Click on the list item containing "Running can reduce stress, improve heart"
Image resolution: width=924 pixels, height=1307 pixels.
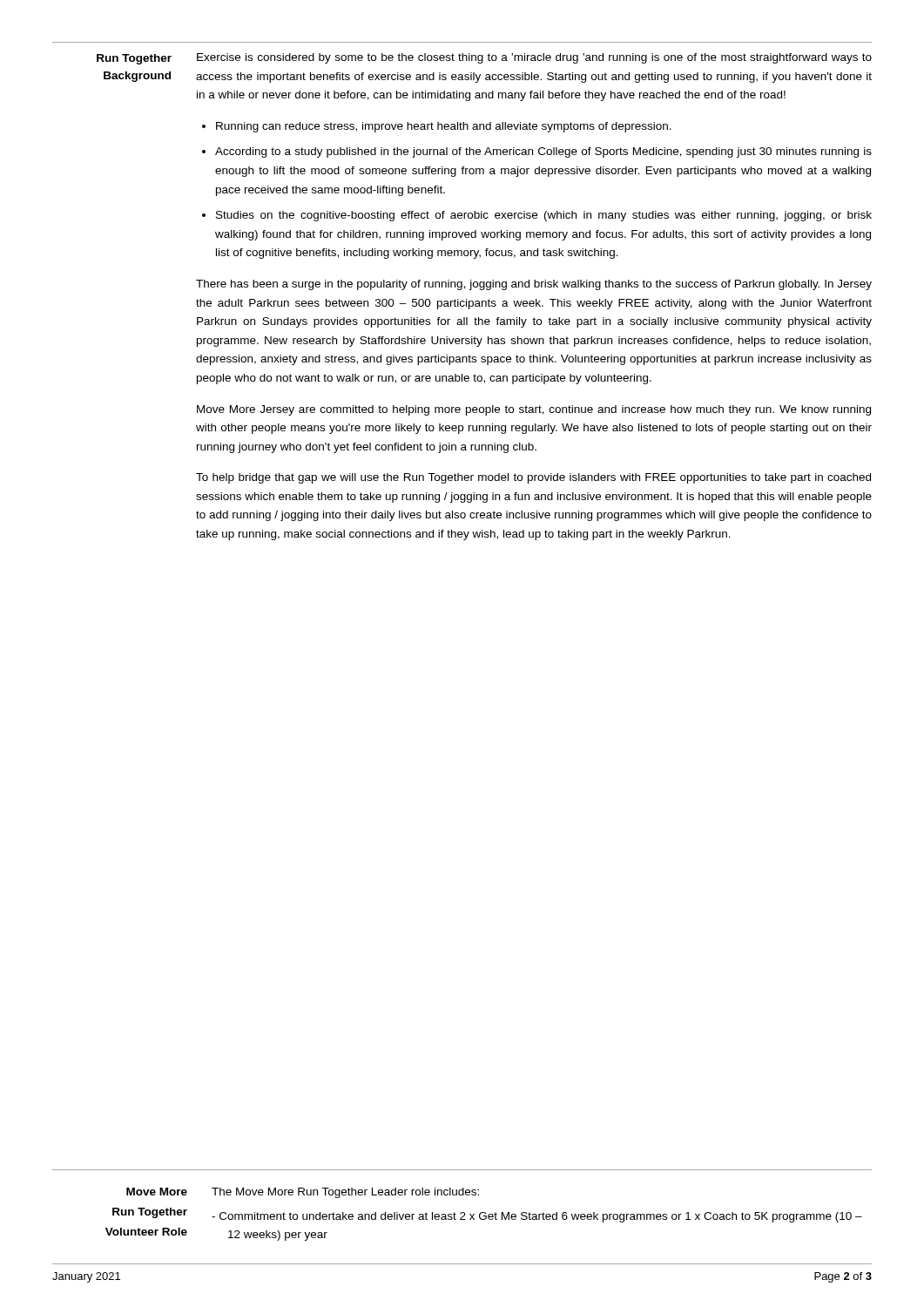[444, 126]
